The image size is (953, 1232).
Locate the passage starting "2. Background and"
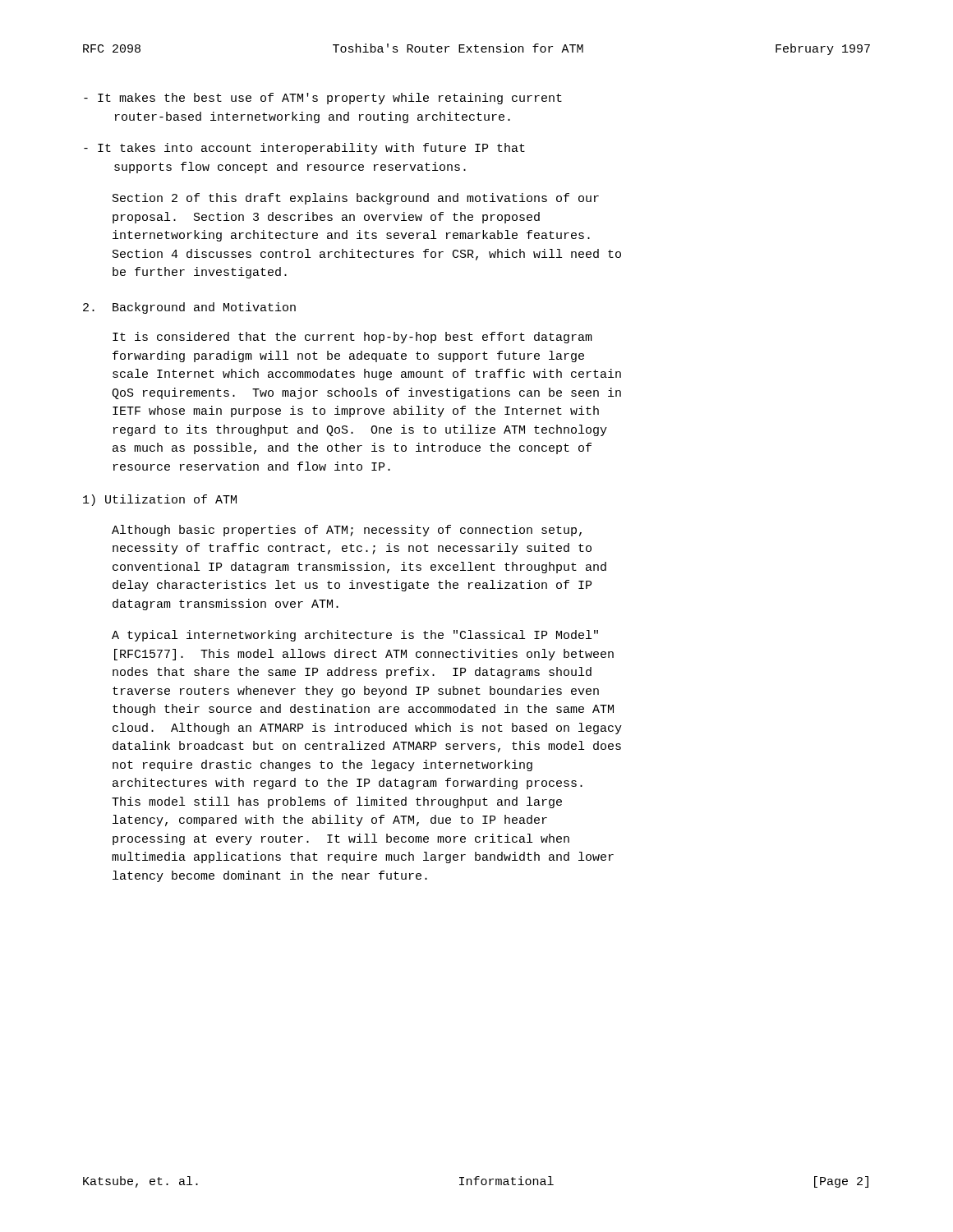click(x=189, y=308)
